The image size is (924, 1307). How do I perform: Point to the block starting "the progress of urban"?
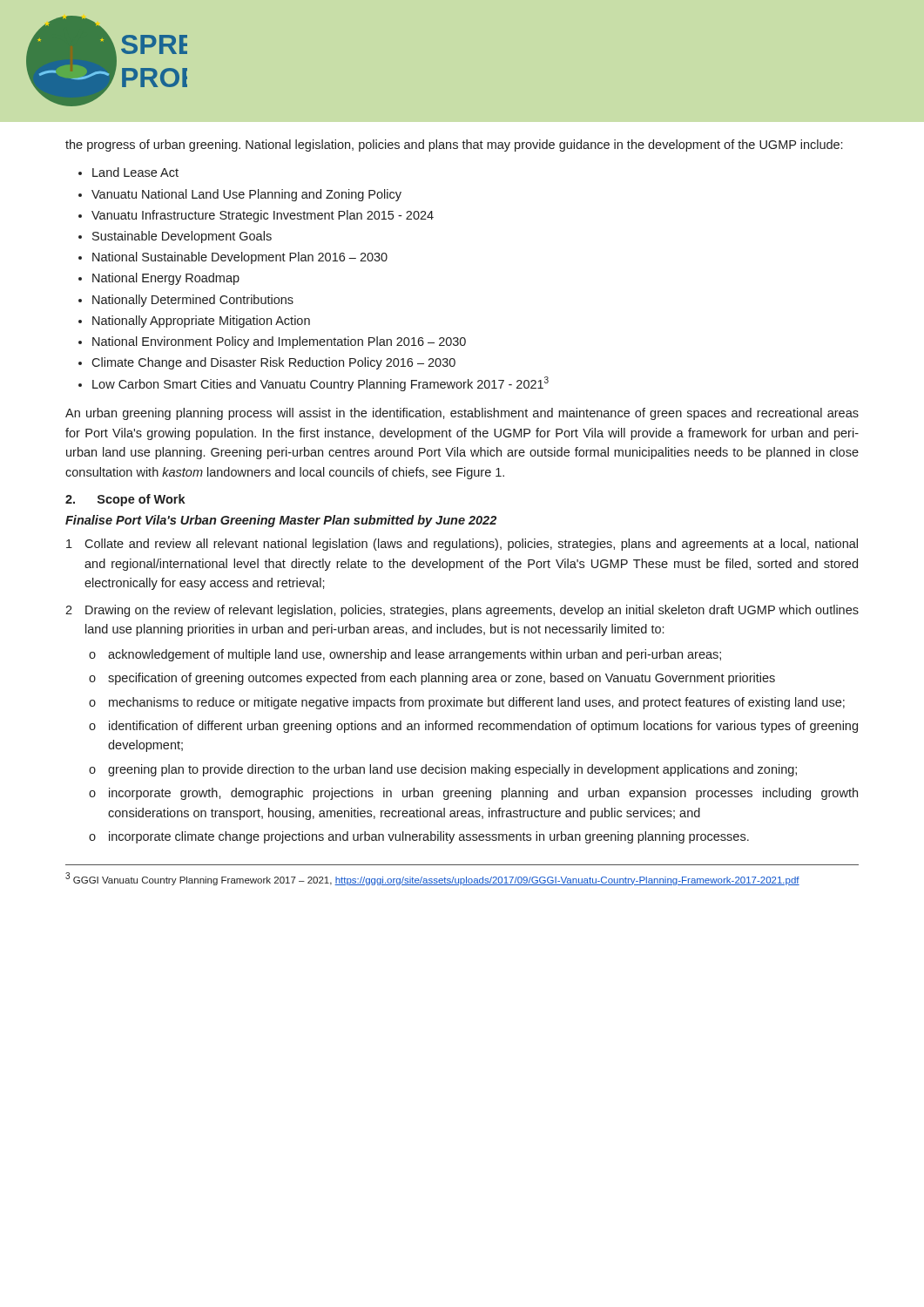pos(454,145)
